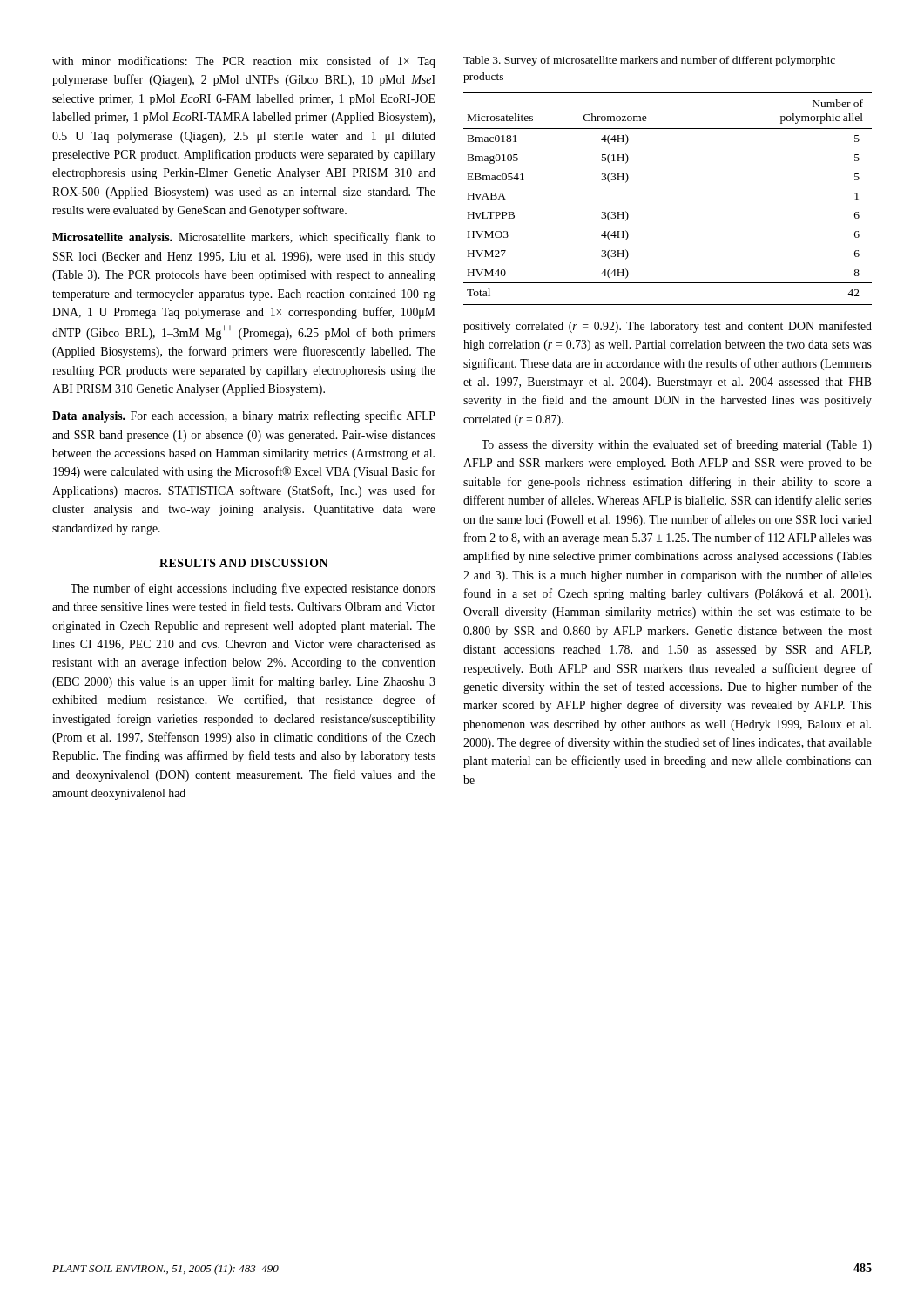924x1307 pixels.
Task: Find the element starting "The number of eight"
Action: (x=244, y=691)
